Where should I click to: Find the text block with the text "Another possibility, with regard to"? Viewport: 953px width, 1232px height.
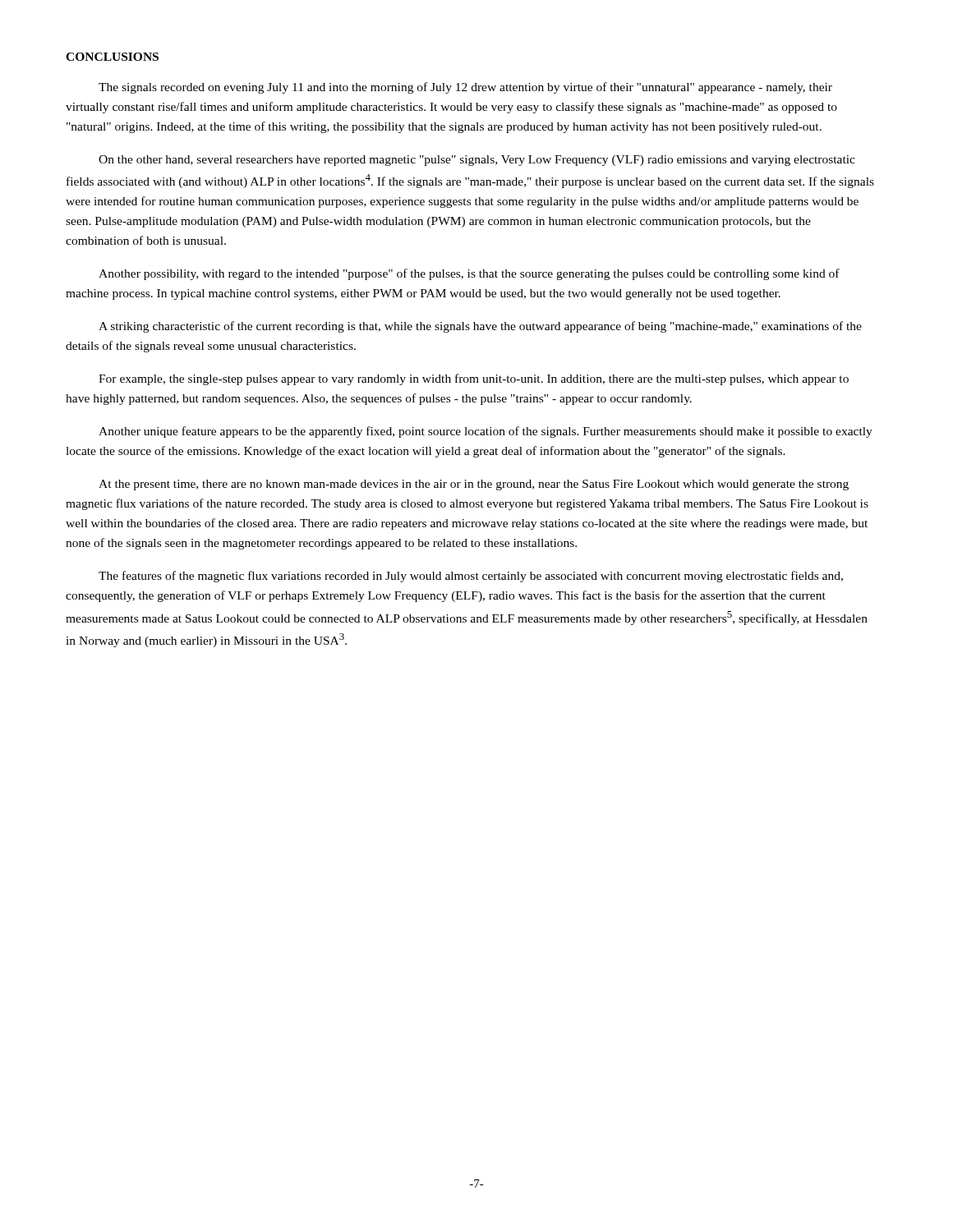452,283
